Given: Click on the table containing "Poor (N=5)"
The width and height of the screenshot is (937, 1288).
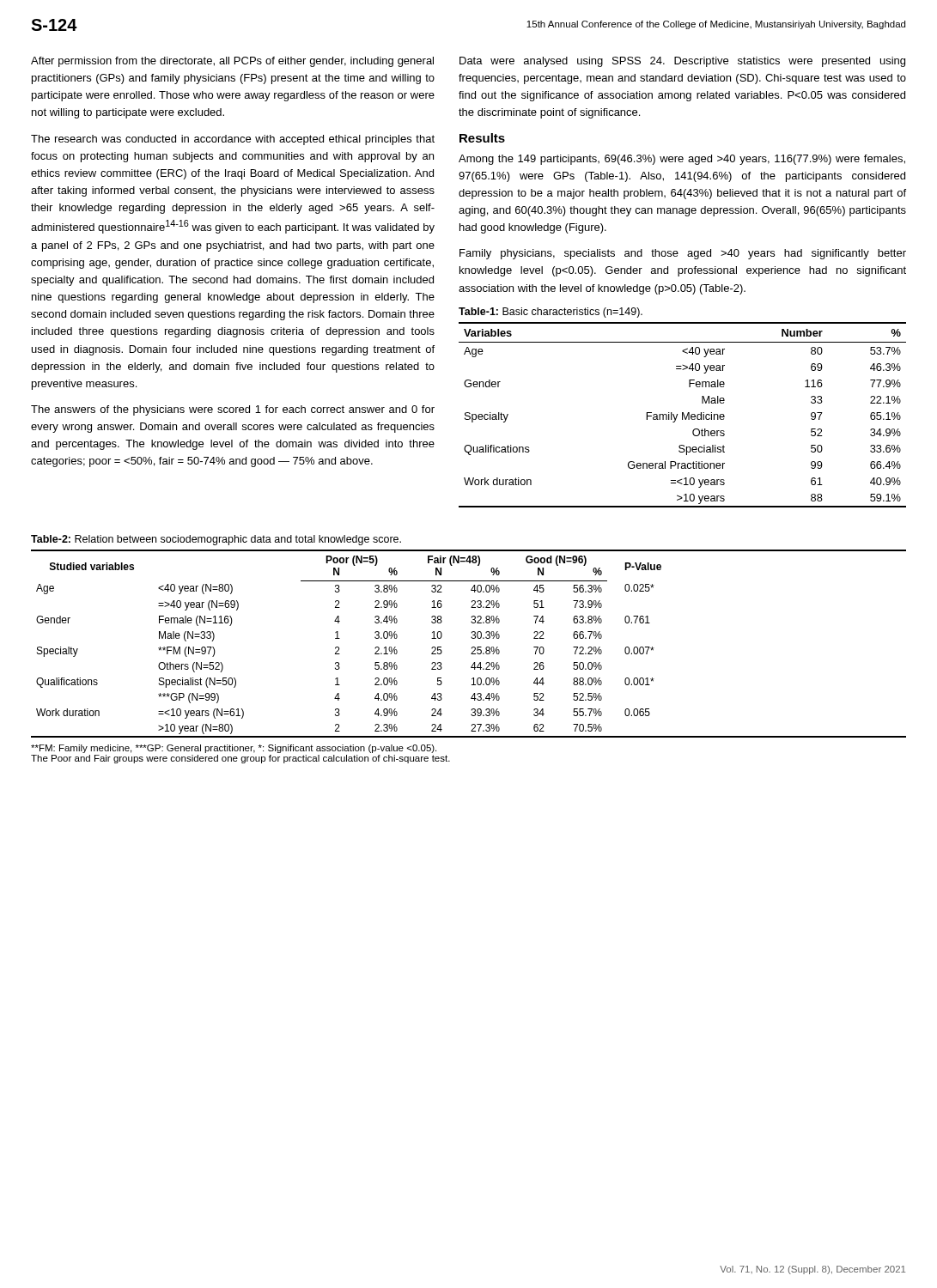Looking at the screenshot, I should pyautogui.click(x=468, y=643).
